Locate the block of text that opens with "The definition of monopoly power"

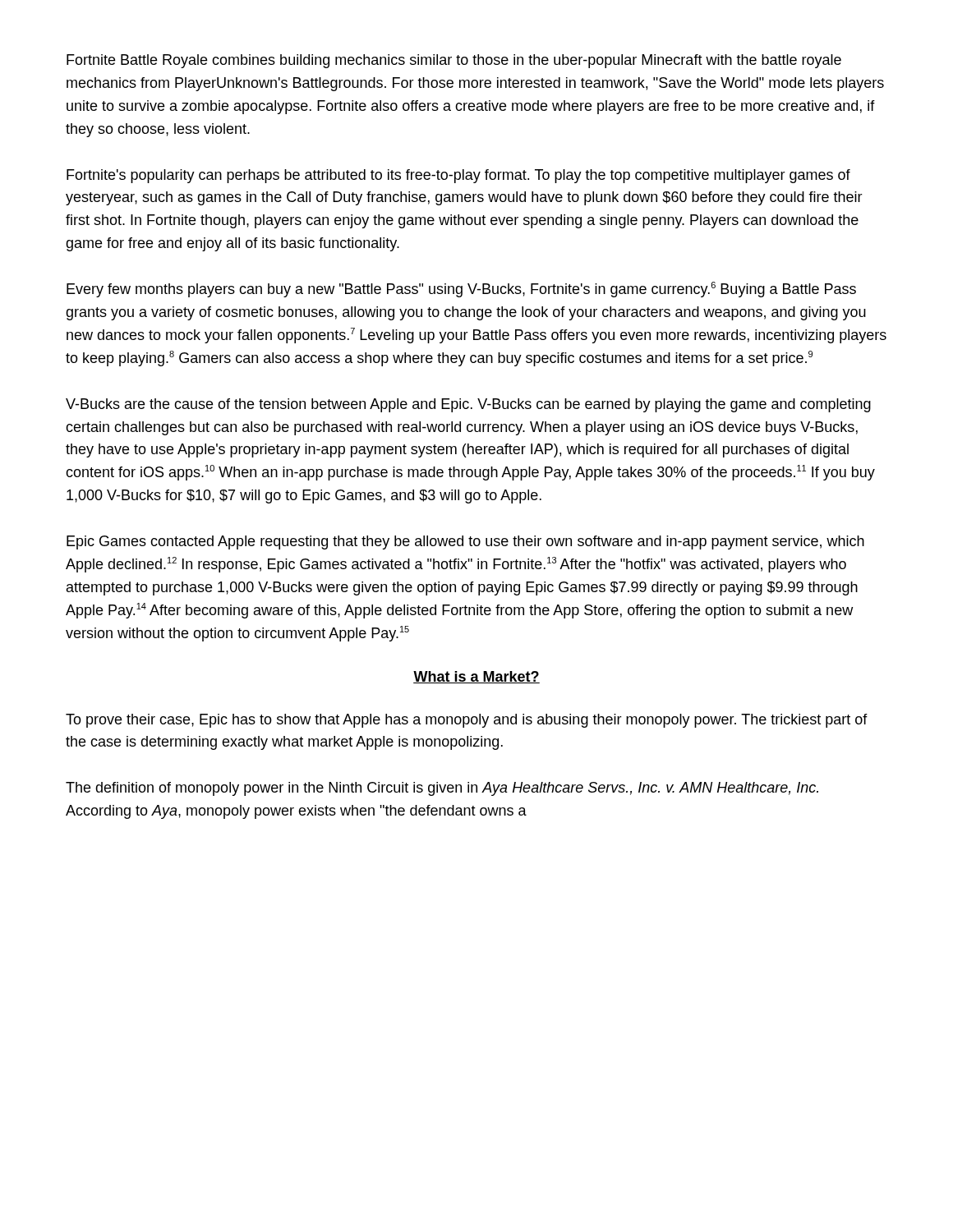tap(443, 799)
